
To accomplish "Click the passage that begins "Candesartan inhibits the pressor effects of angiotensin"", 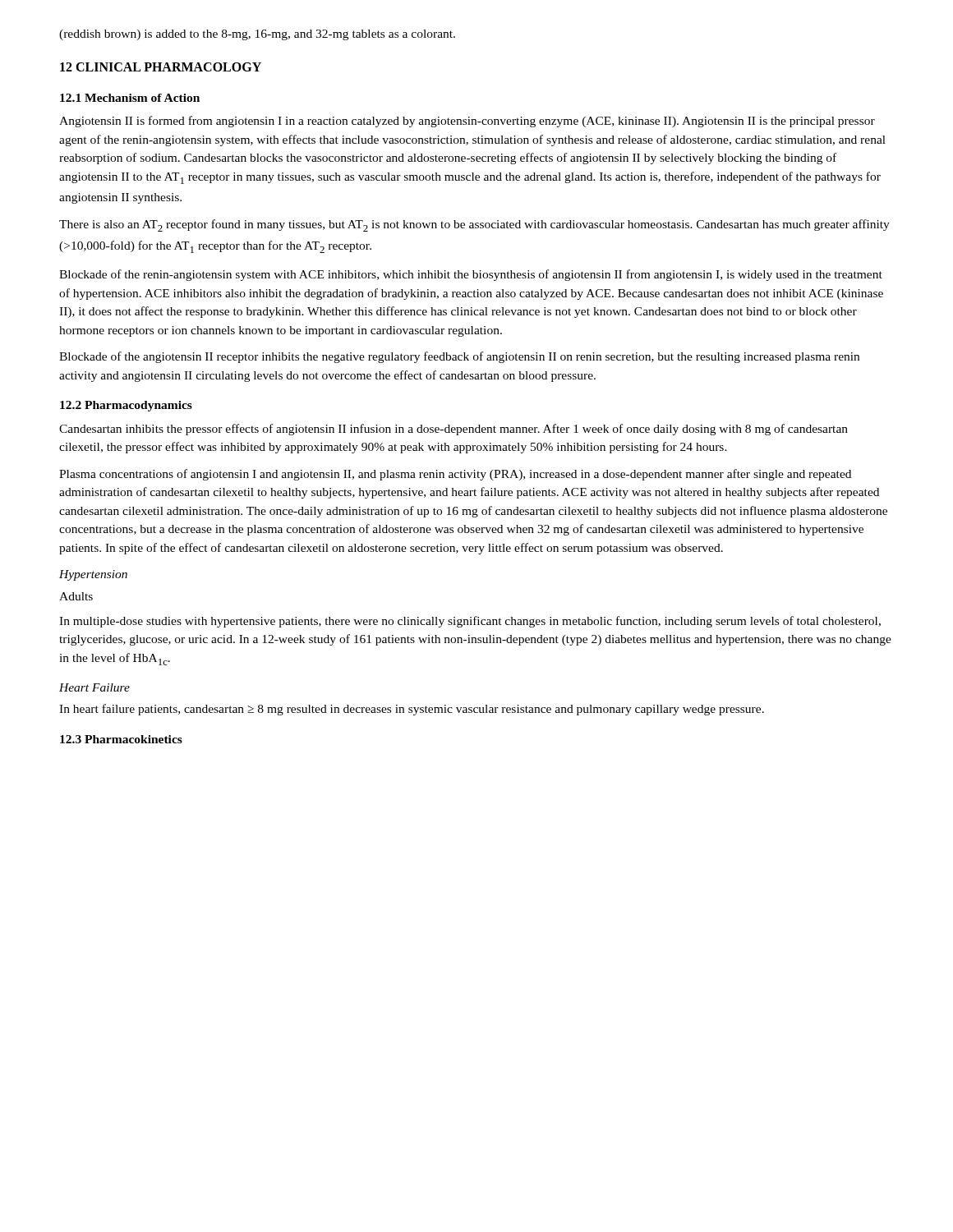I will tap(476, 438).
